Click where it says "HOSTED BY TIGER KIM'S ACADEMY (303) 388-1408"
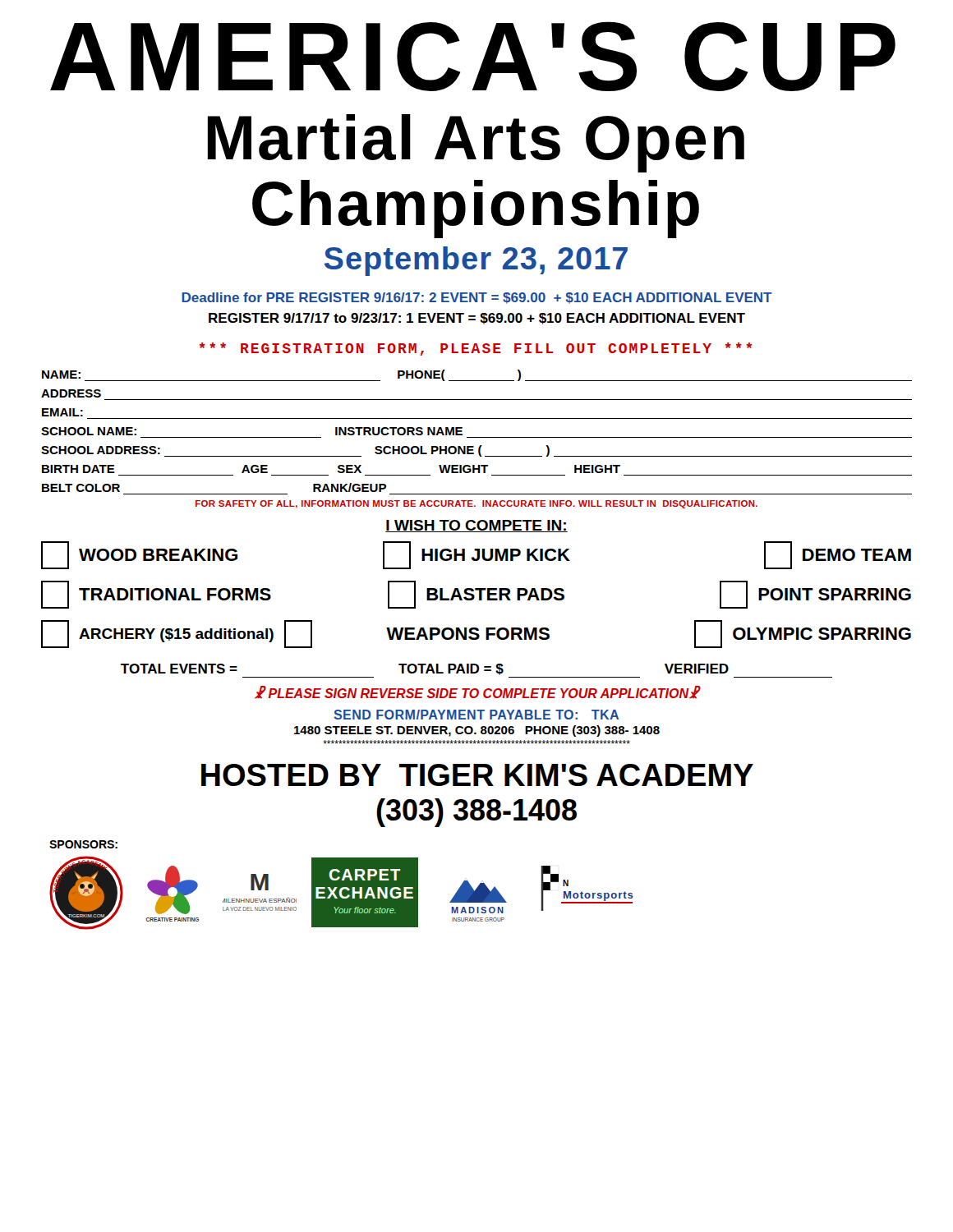Screen dimensions: 1232x953 click(x=476, y=793)
